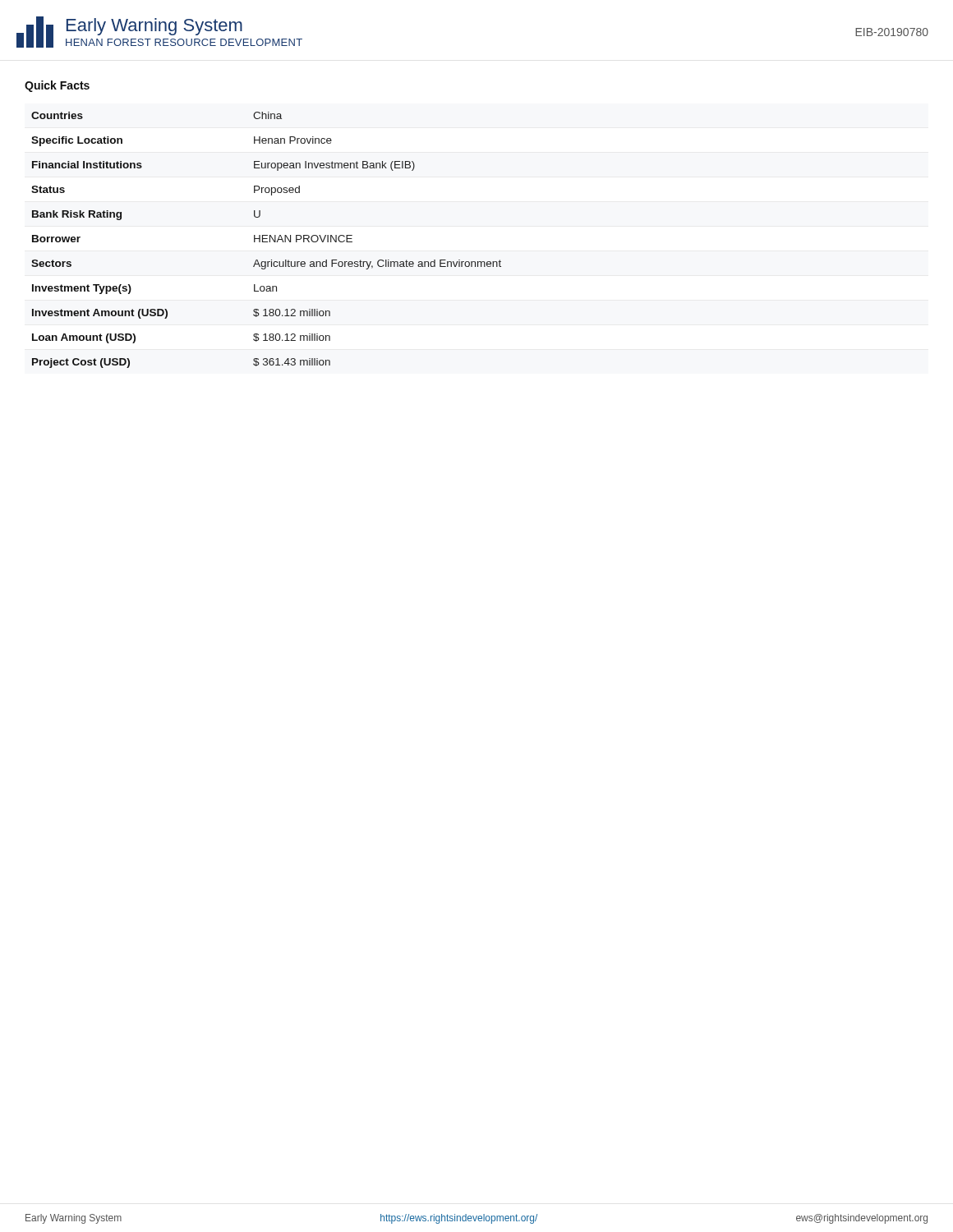Navigate to the passage starting "Quick Facts"
The height and width of the screenshot is (1232, 953).
click(57, 86)
